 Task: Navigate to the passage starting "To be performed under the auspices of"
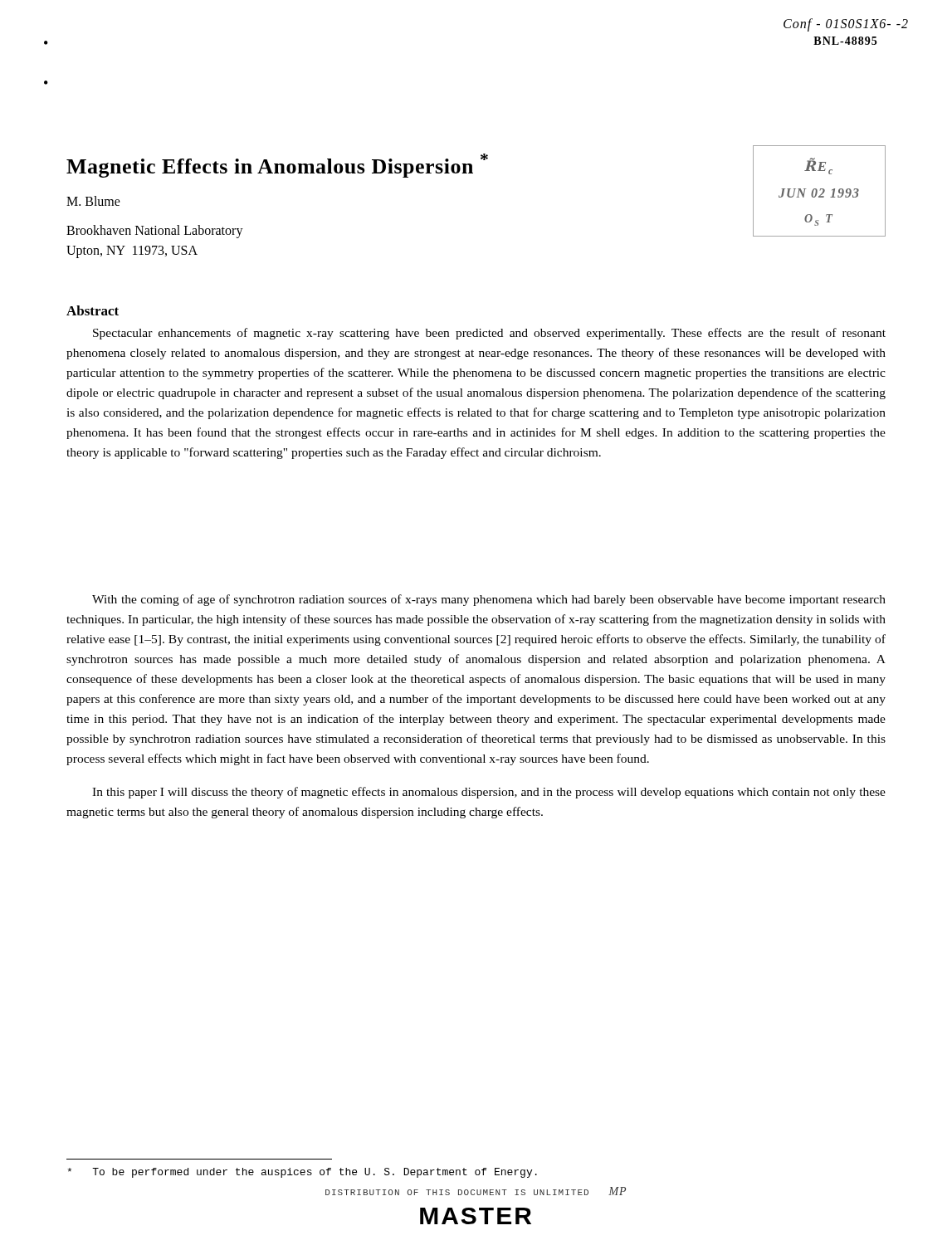click(476, 1169)
